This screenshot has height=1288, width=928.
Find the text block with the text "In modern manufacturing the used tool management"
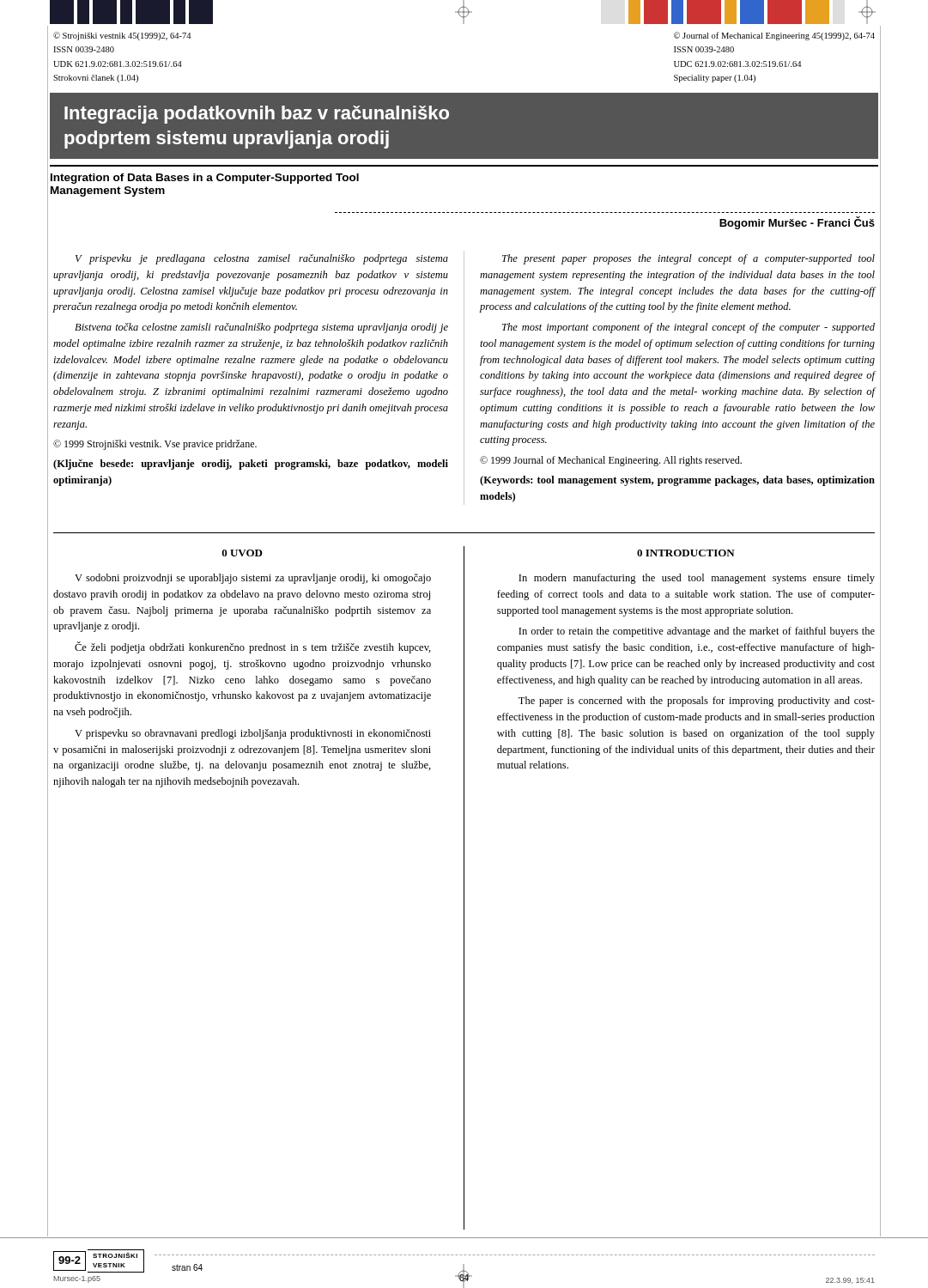click(686, 672)
